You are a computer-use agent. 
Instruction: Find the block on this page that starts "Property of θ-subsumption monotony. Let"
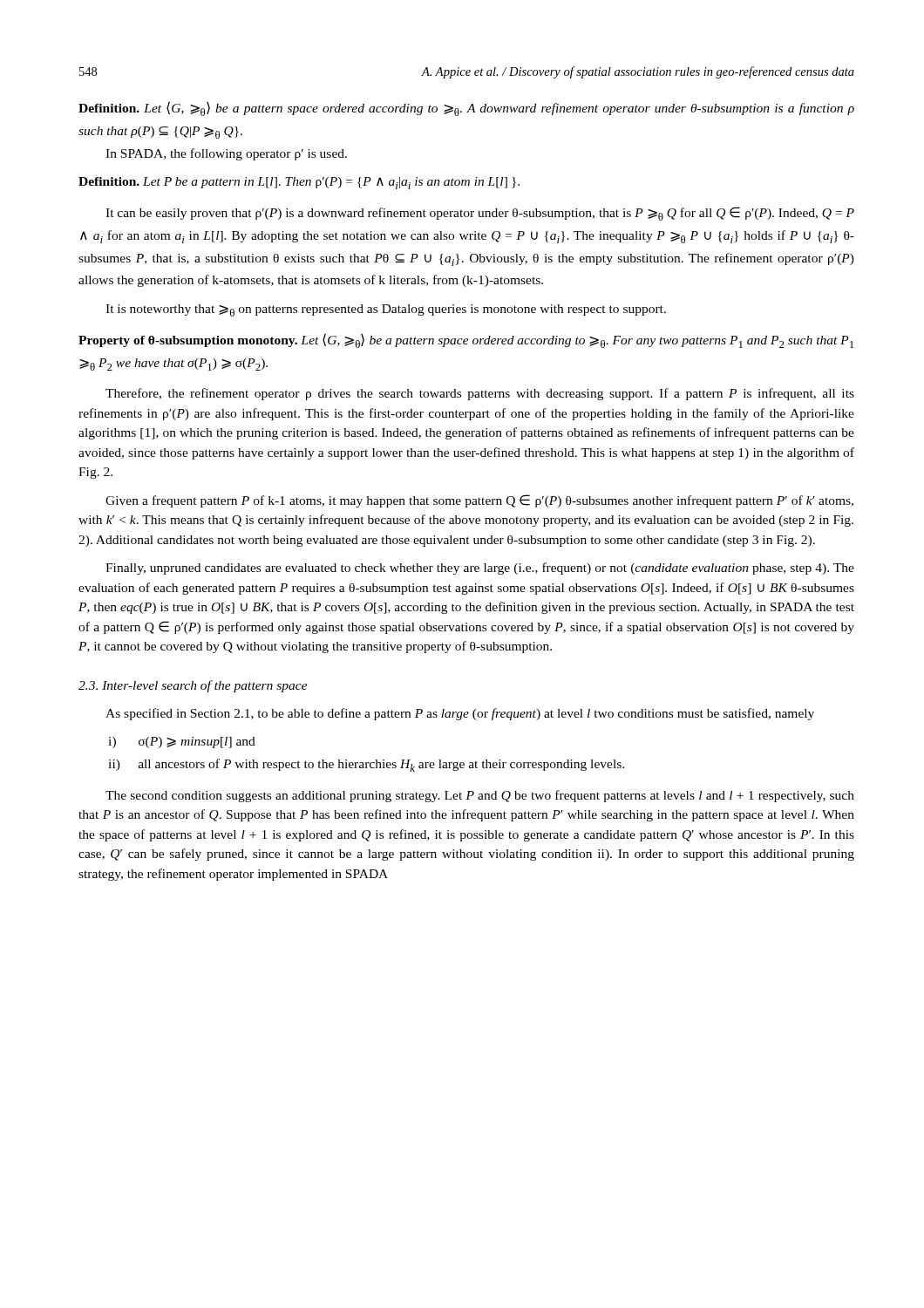click(x=466, y=353)
